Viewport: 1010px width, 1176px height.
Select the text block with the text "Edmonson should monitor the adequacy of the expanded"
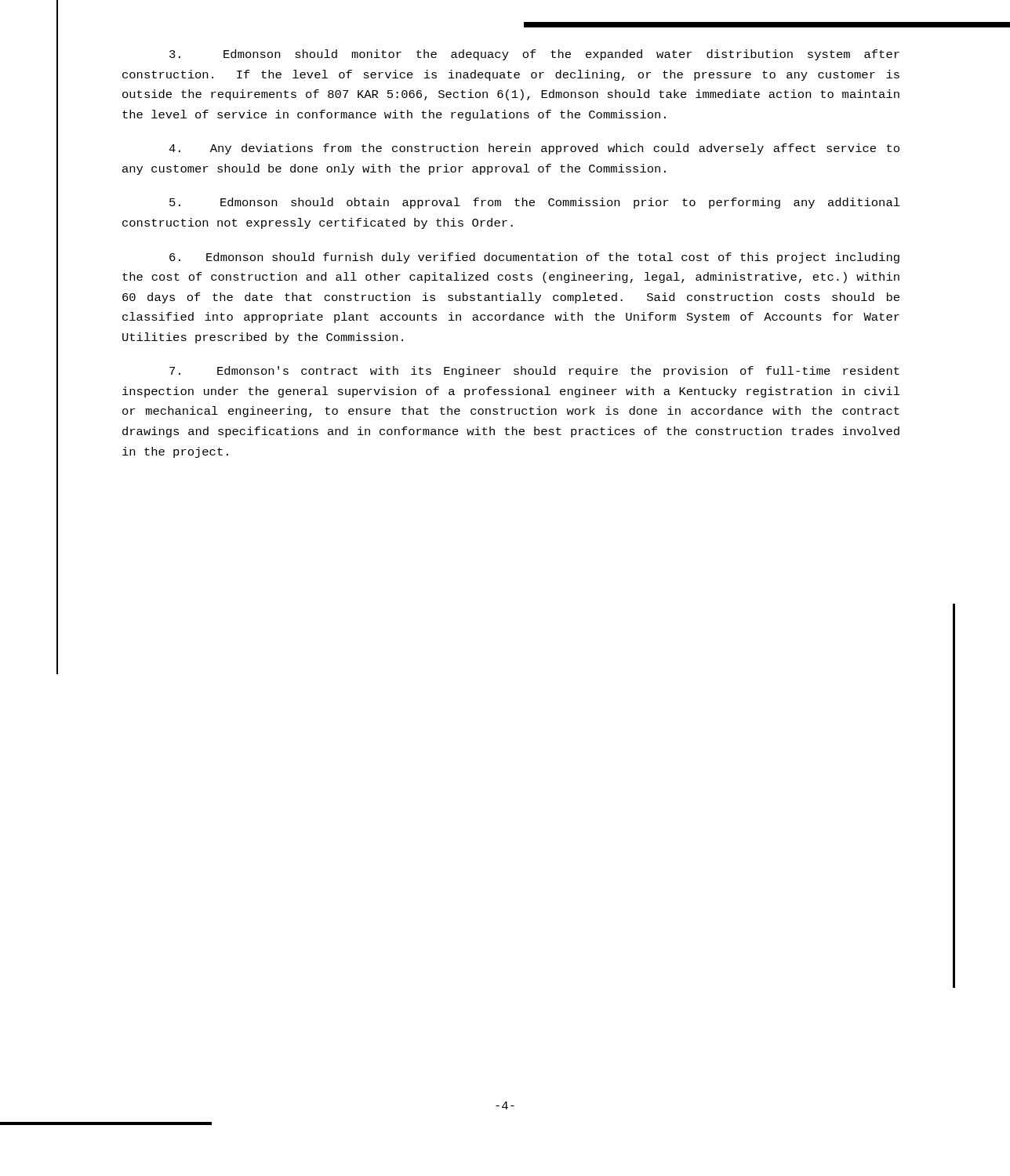click(x=511, y=85)
